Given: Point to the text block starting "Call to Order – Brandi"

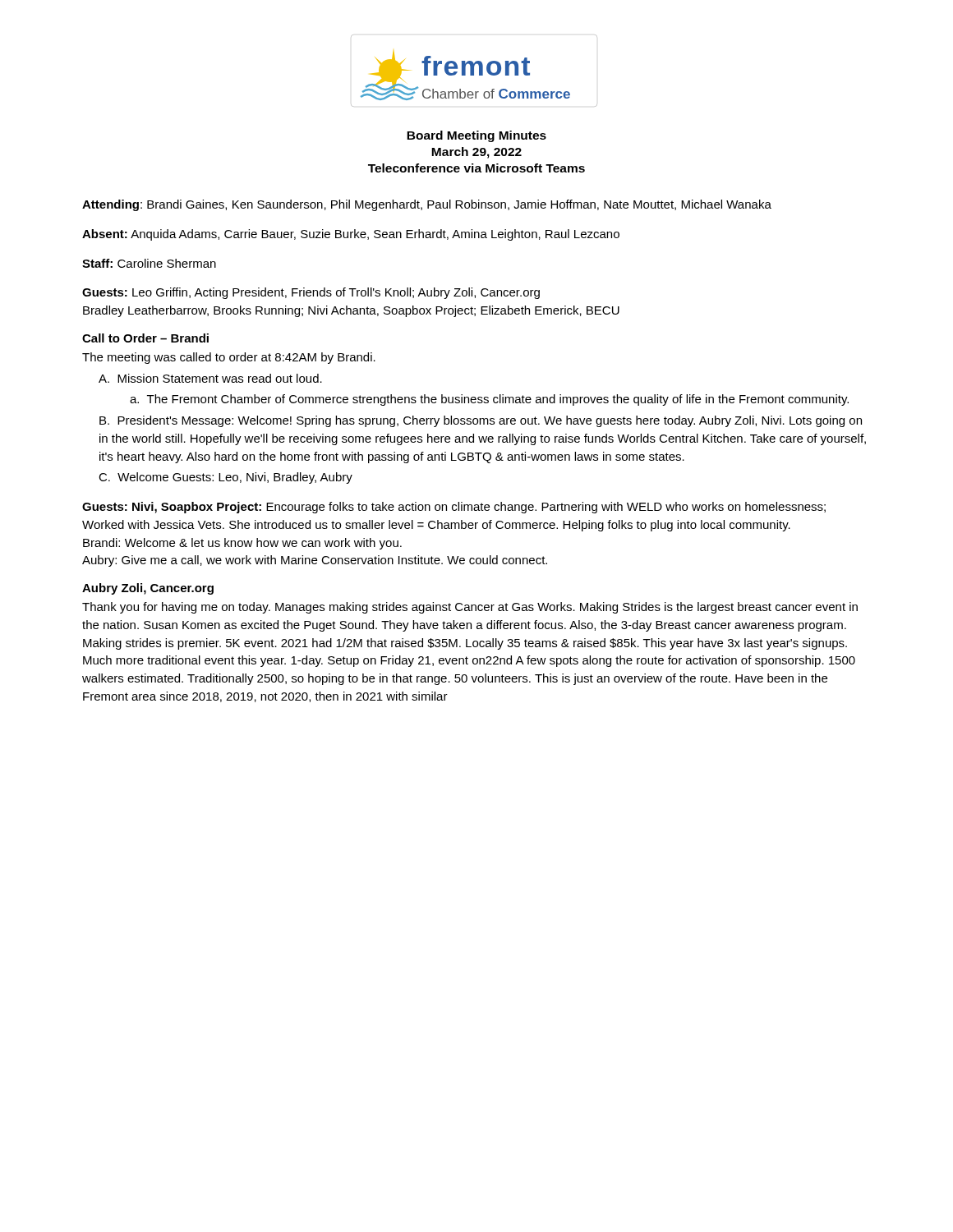Looking at the screenshot, I should click(146, 338).
